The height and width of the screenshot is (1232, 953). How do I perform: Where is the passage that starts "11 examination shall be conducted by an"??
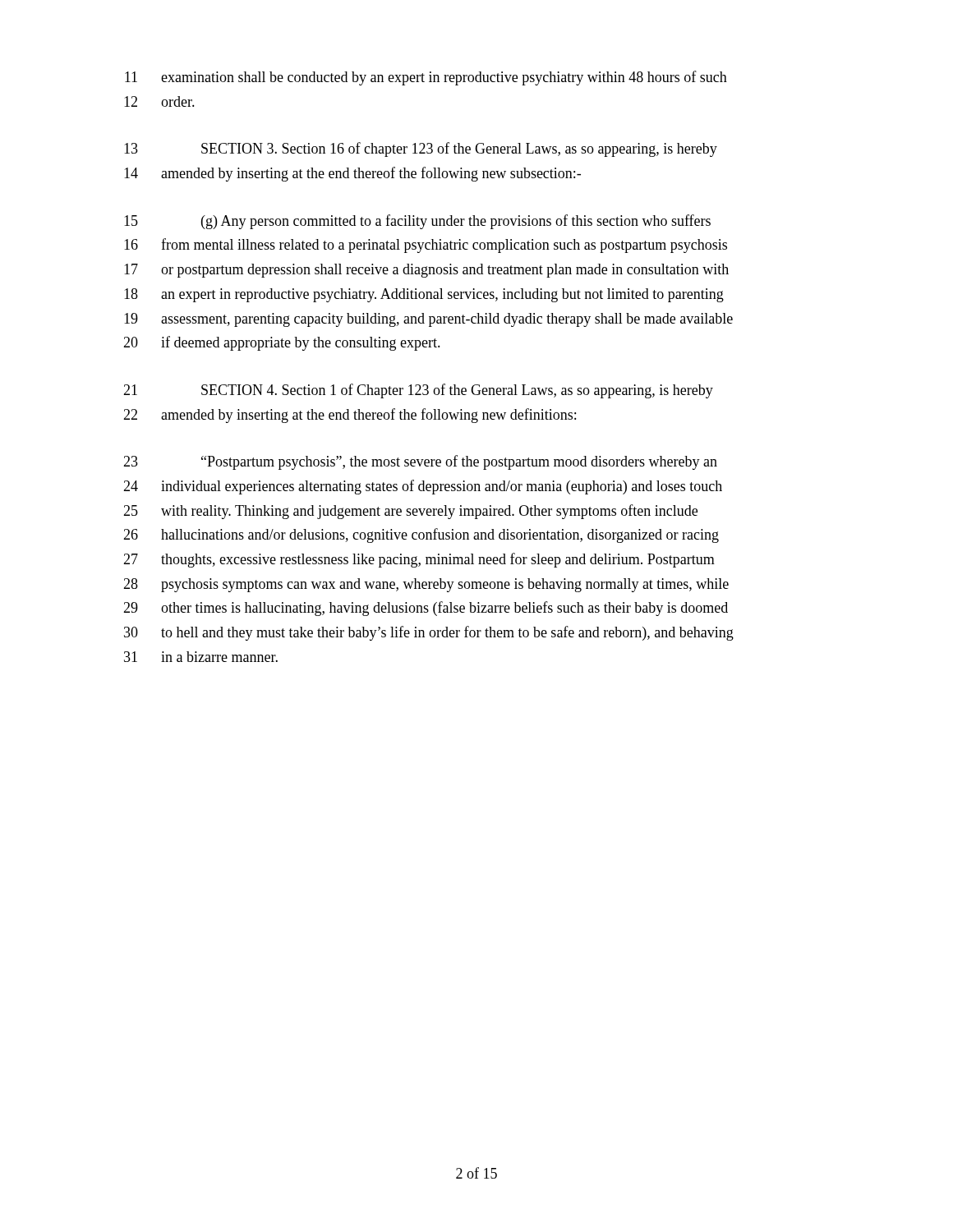click(485, 90)
